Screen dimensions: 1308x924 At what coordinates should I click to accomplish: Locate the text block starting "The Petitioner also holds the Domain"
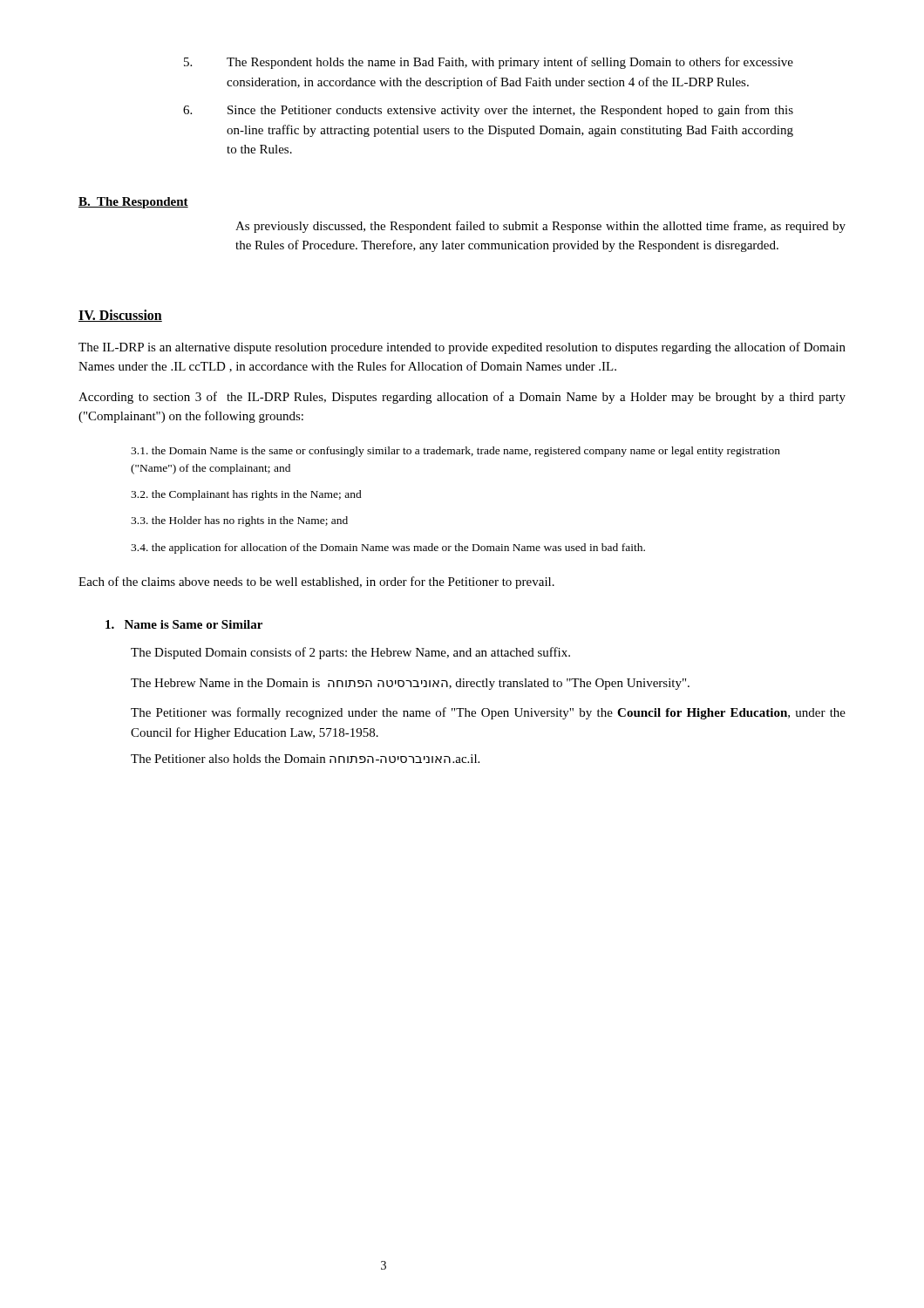point(306,759)
